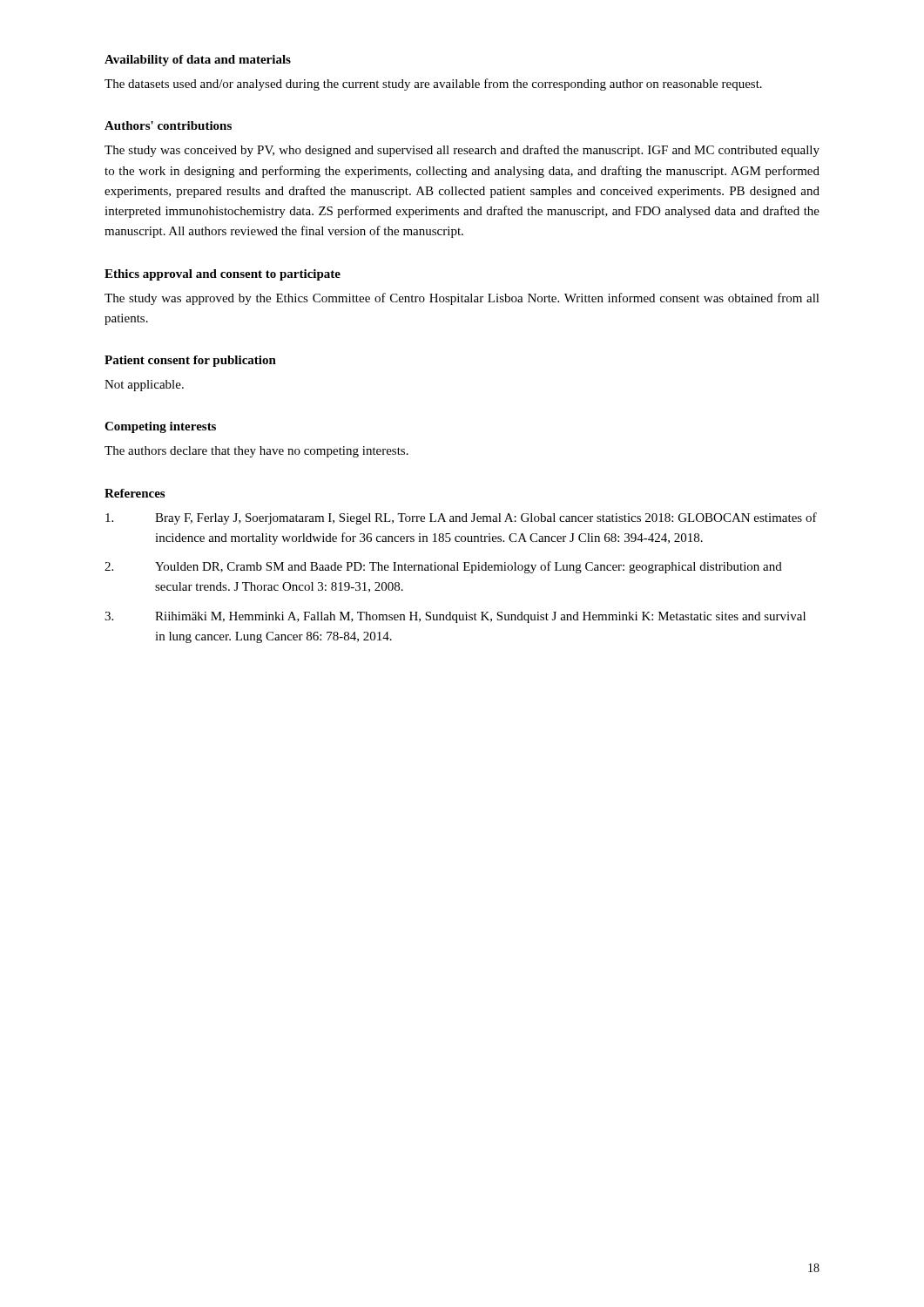The image size is (924, 1307).
Task: Click on the region starting "The authors declare"
Action: (257, 451)
